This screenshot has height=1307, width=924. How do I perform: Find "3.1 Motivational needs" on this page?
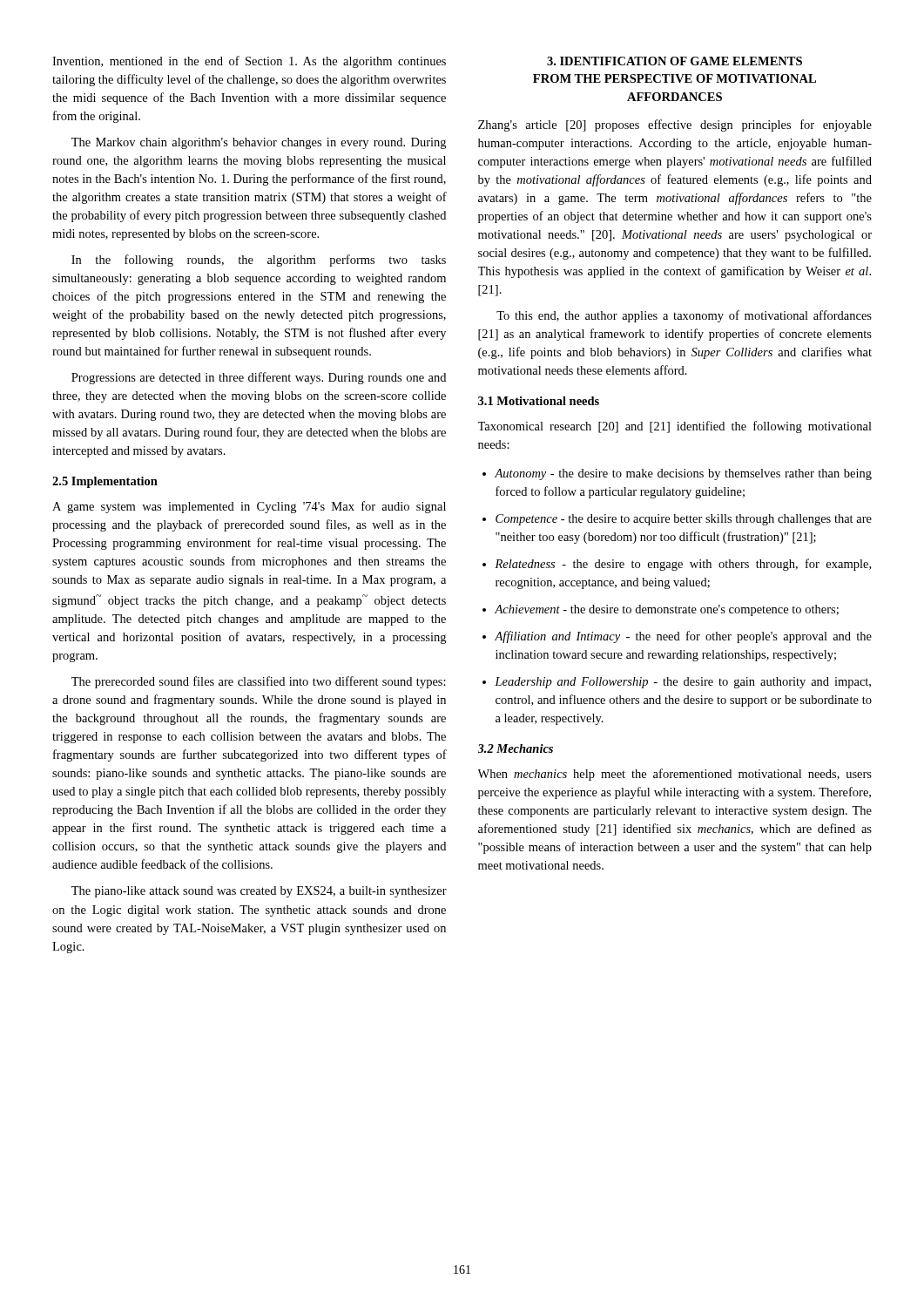tap(539, 401)
